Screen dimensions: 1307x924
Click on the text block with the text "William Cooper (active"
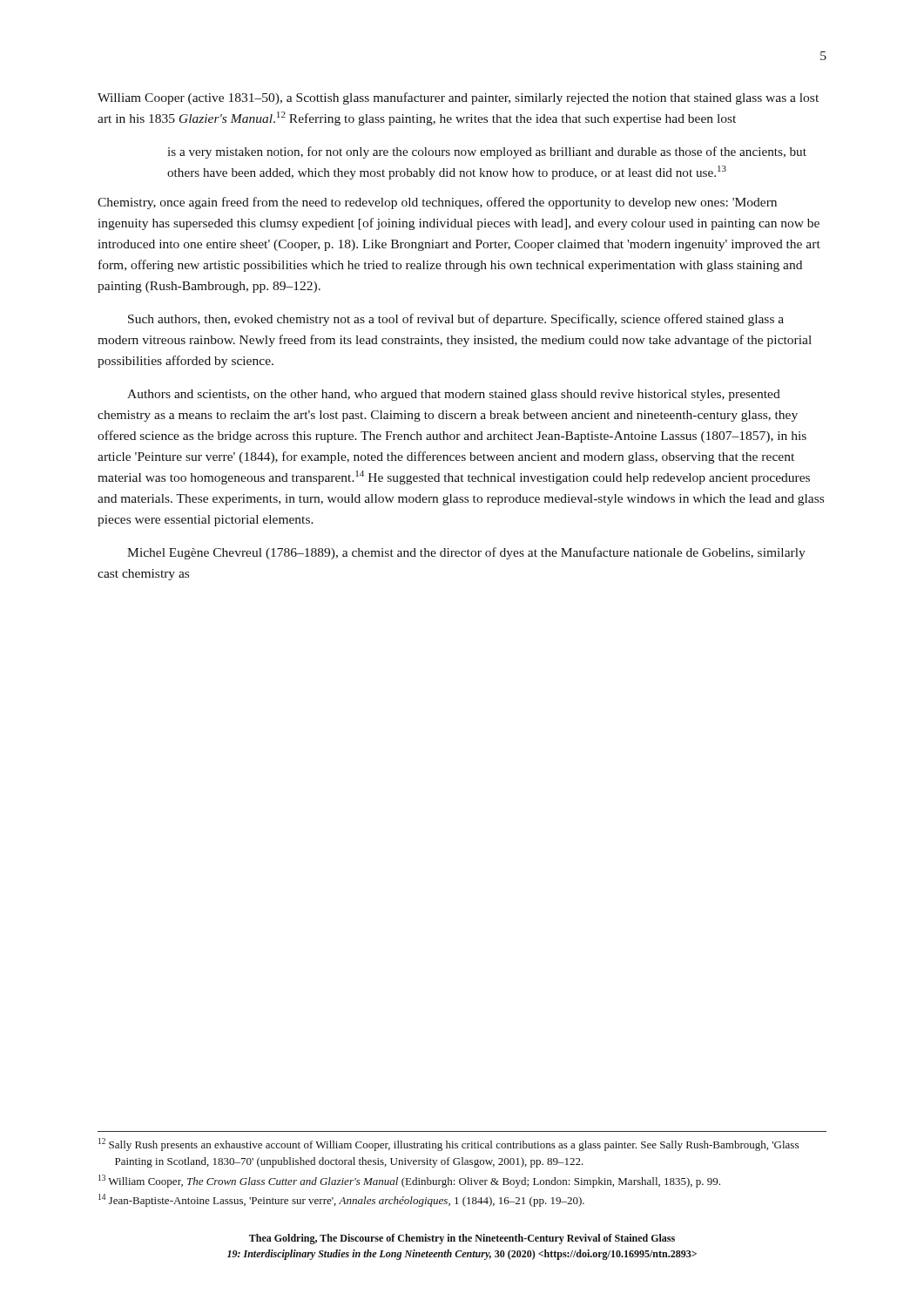point(462,108)
